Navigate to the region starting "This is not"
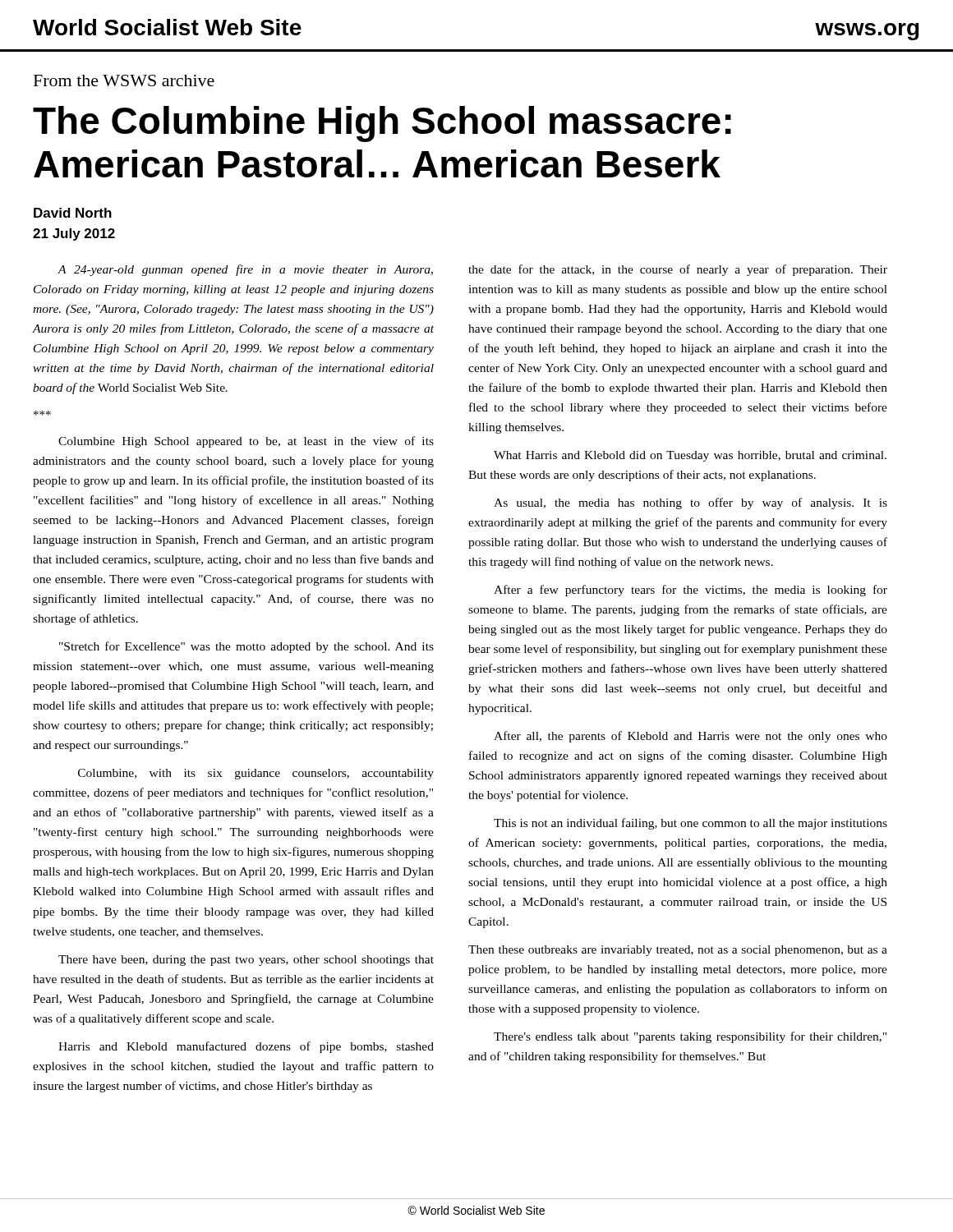 678,872
